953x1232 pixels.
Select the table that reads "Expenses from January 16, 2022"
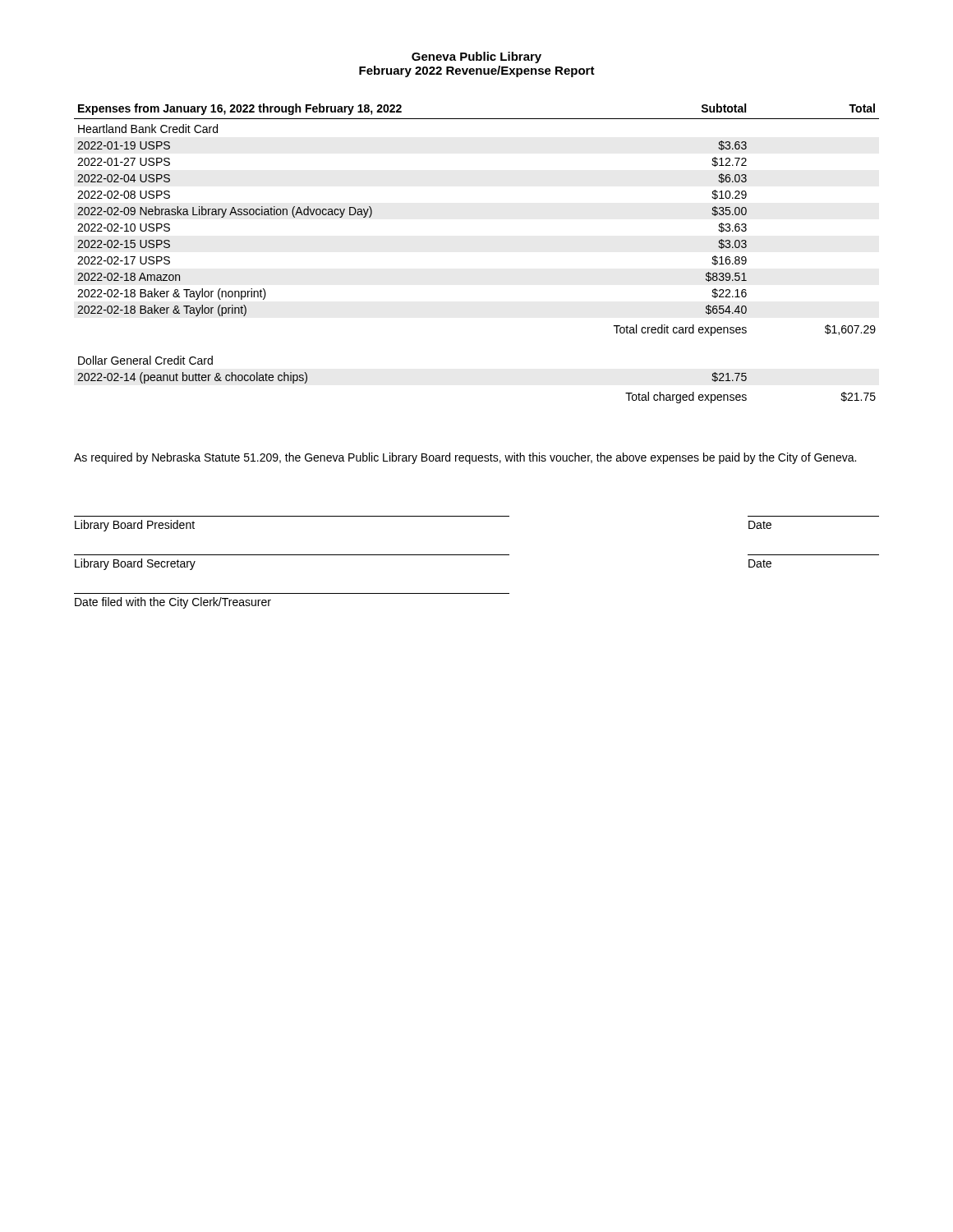pyautogui.click(x=476, y=254)
